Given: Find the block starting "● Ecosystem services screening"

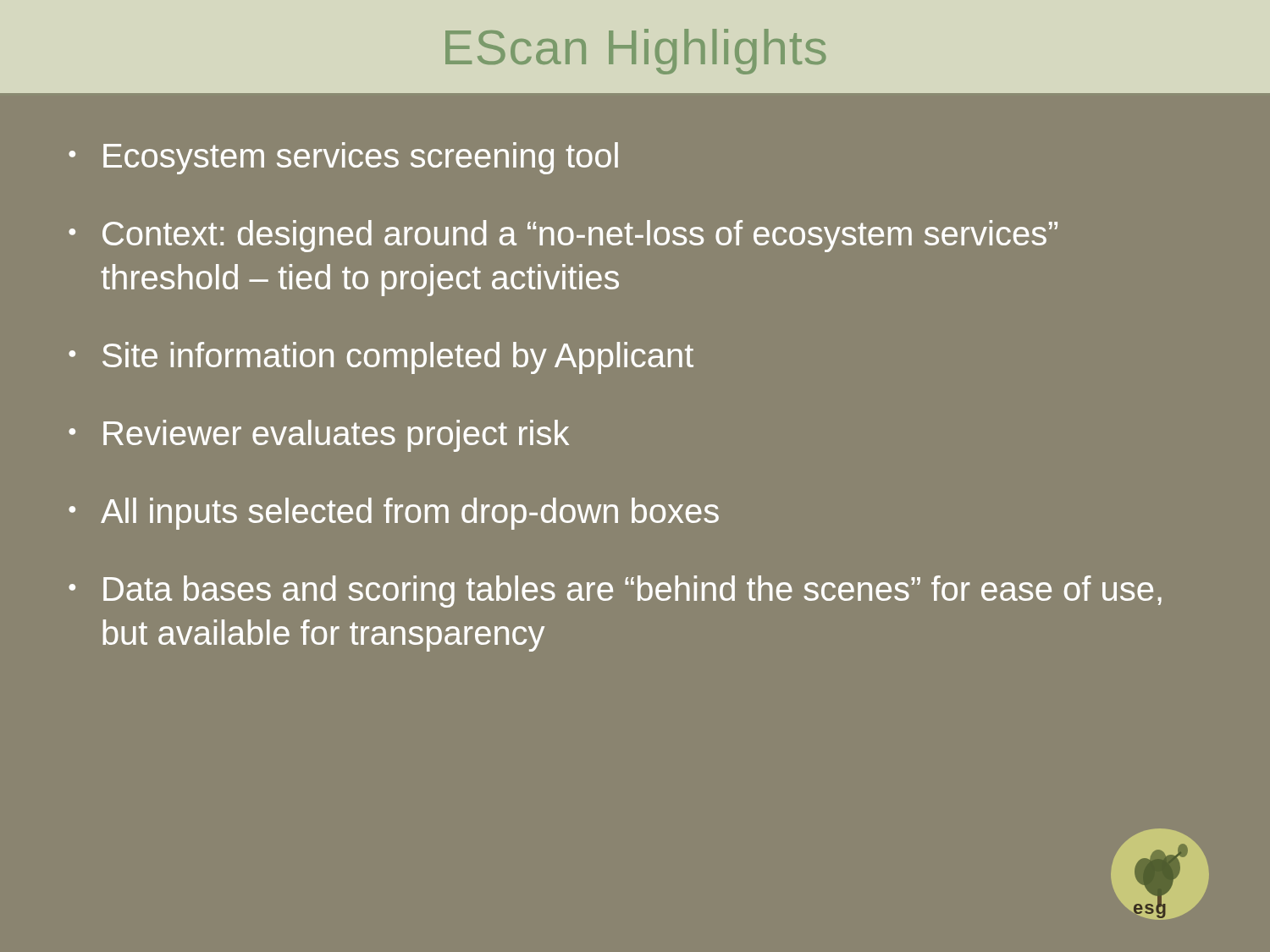Looking at the screenshot, I should click(x=344, y=156).
